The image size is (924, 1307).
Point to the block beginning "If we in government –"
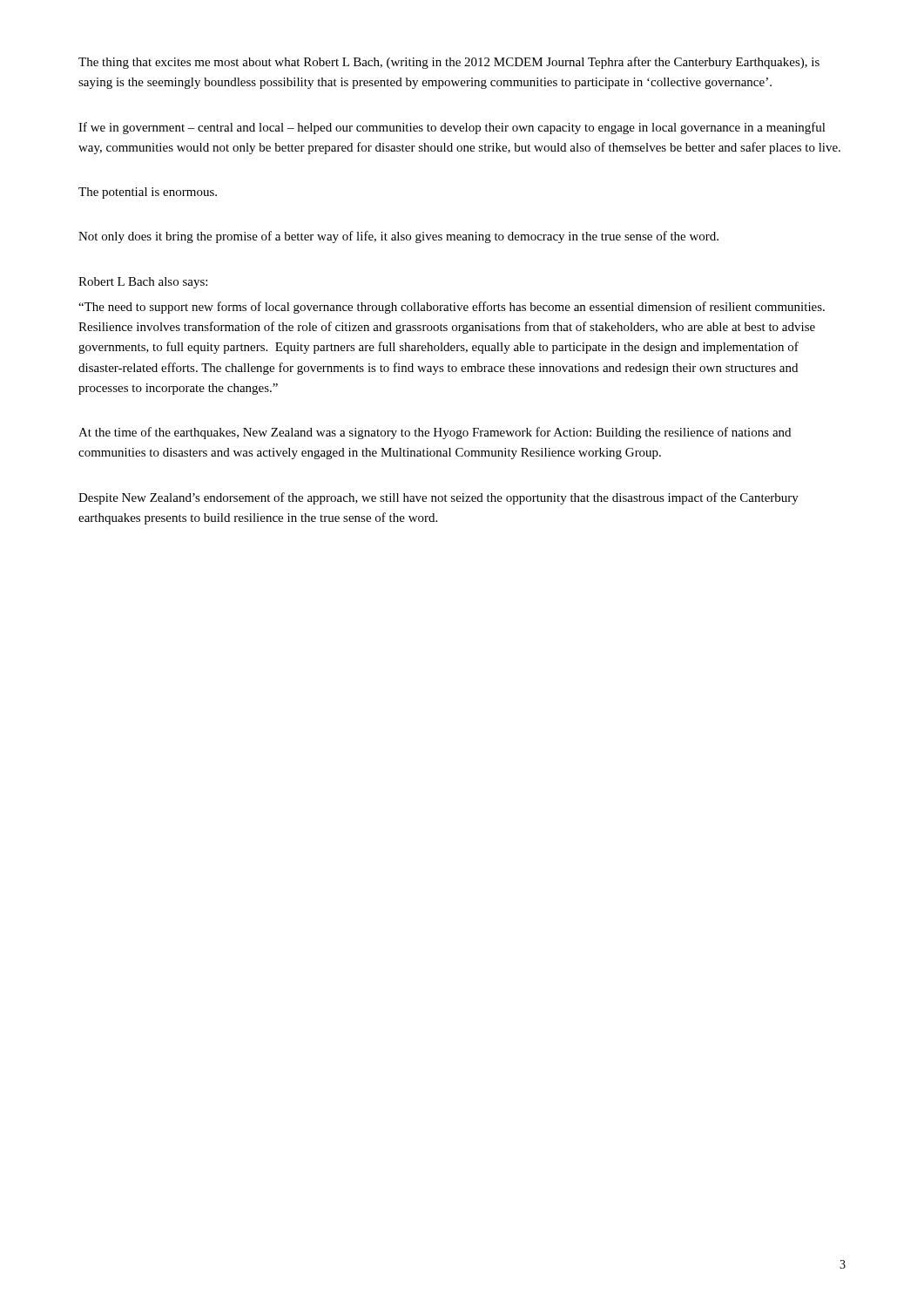point(460,137)
